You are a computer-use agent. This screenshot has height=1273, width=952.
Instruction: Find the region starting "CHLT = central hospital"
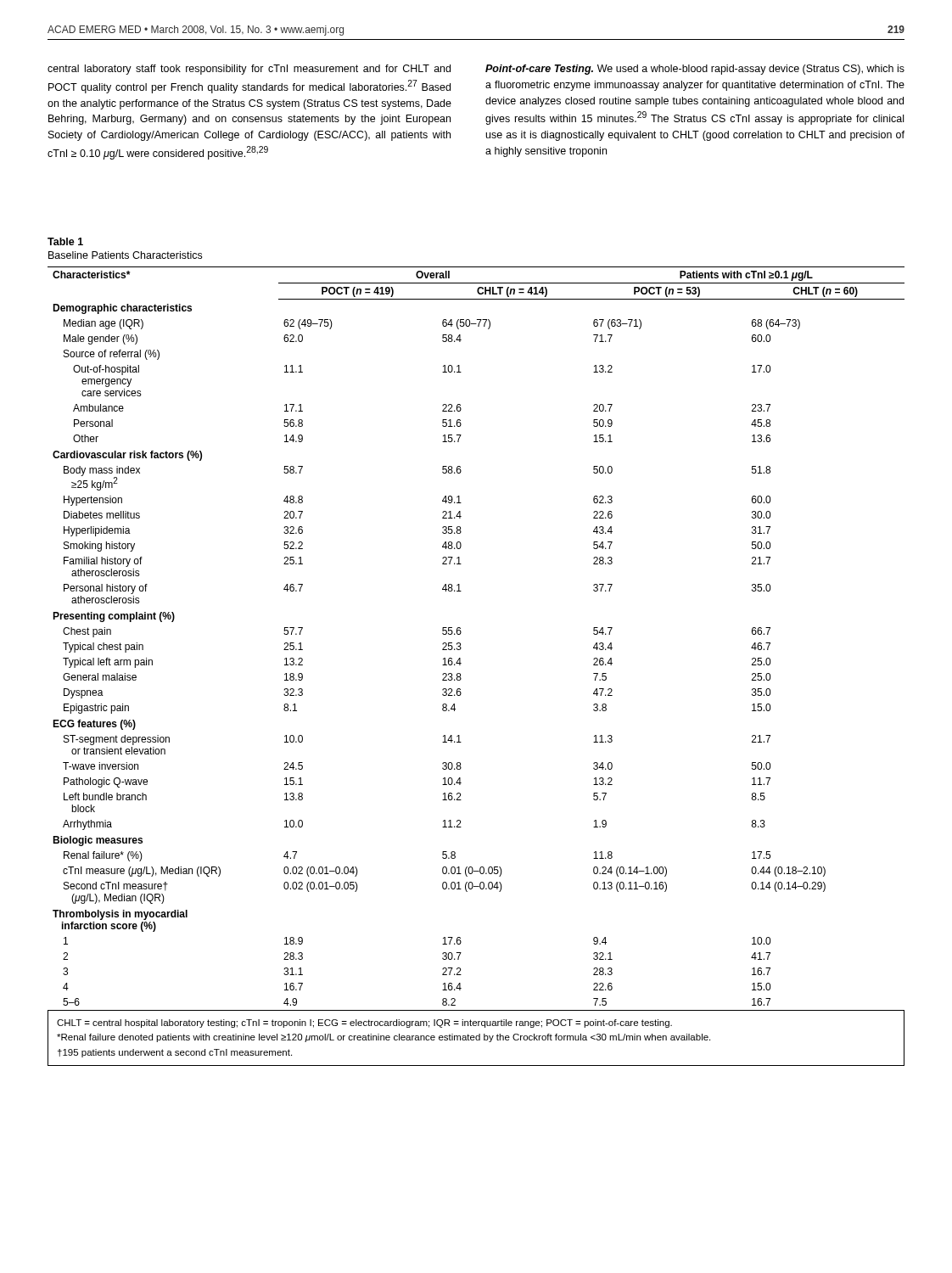pos(384,1037)
